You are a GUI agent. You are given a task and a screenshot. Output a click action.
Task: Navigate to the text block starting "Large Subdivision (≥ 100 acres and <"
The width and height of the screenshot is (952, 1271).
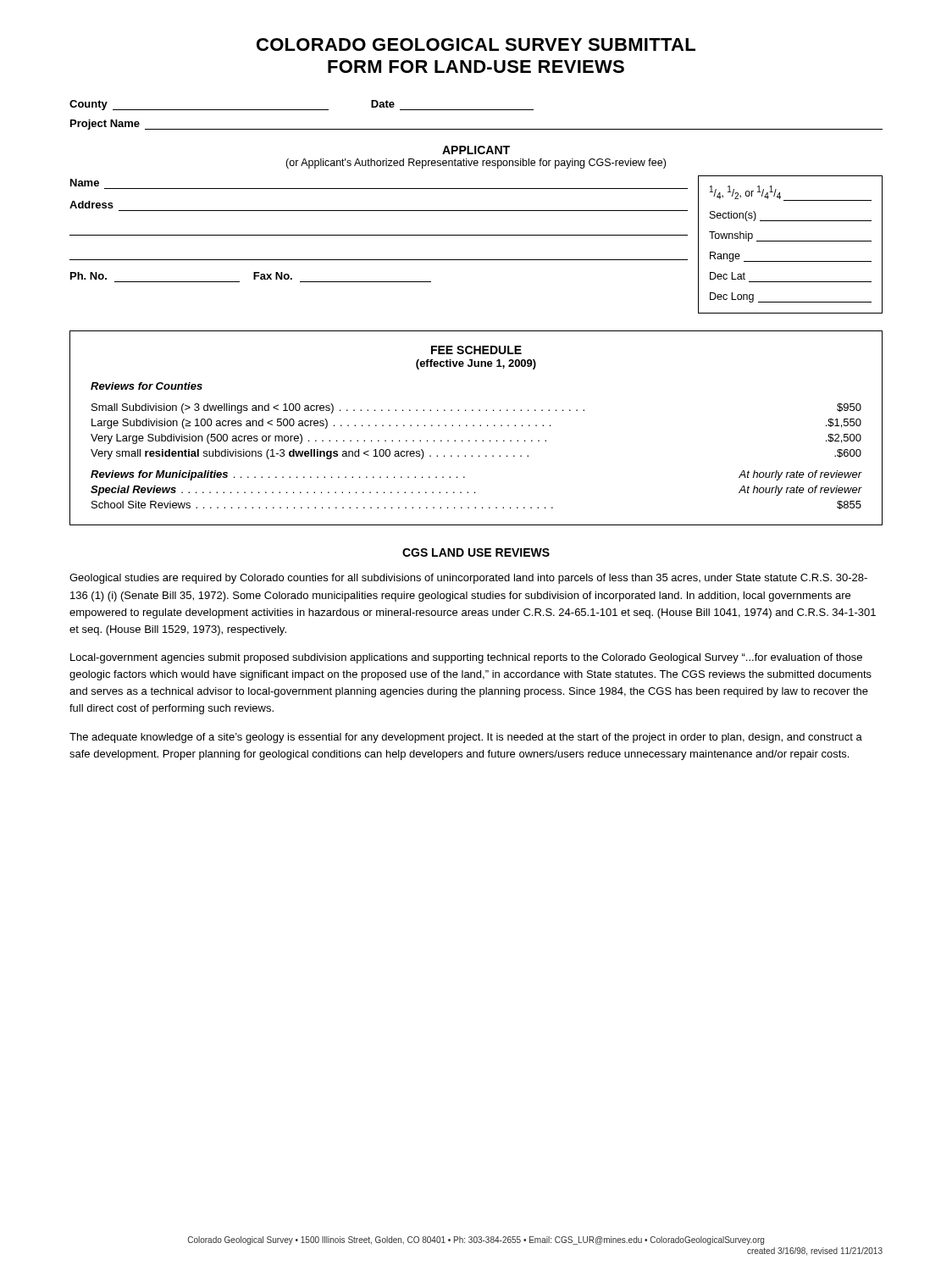pos(476,423)
